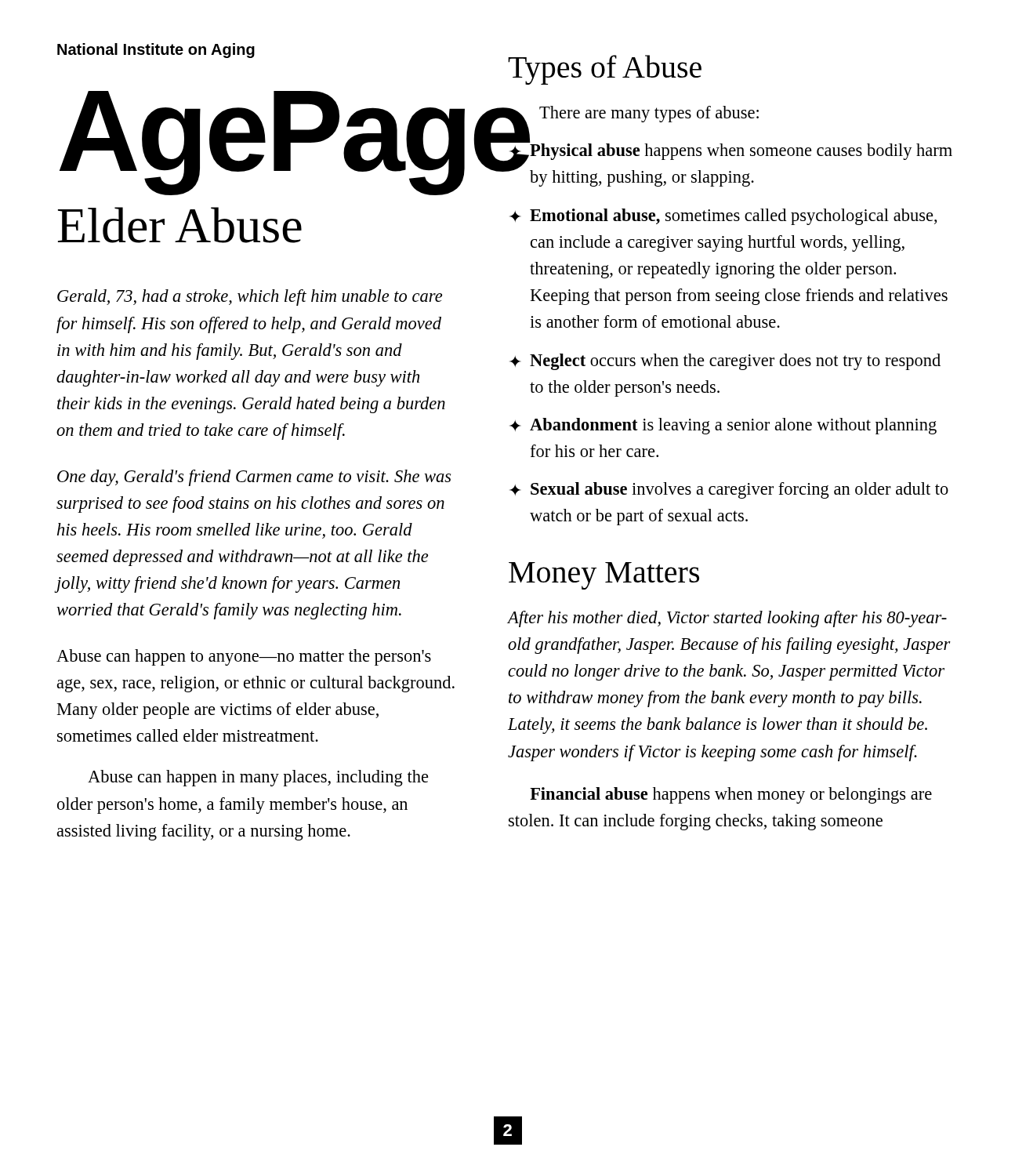
Task: Click on the block starting "Financial abuse happens when"
Action: coord(720,807)
